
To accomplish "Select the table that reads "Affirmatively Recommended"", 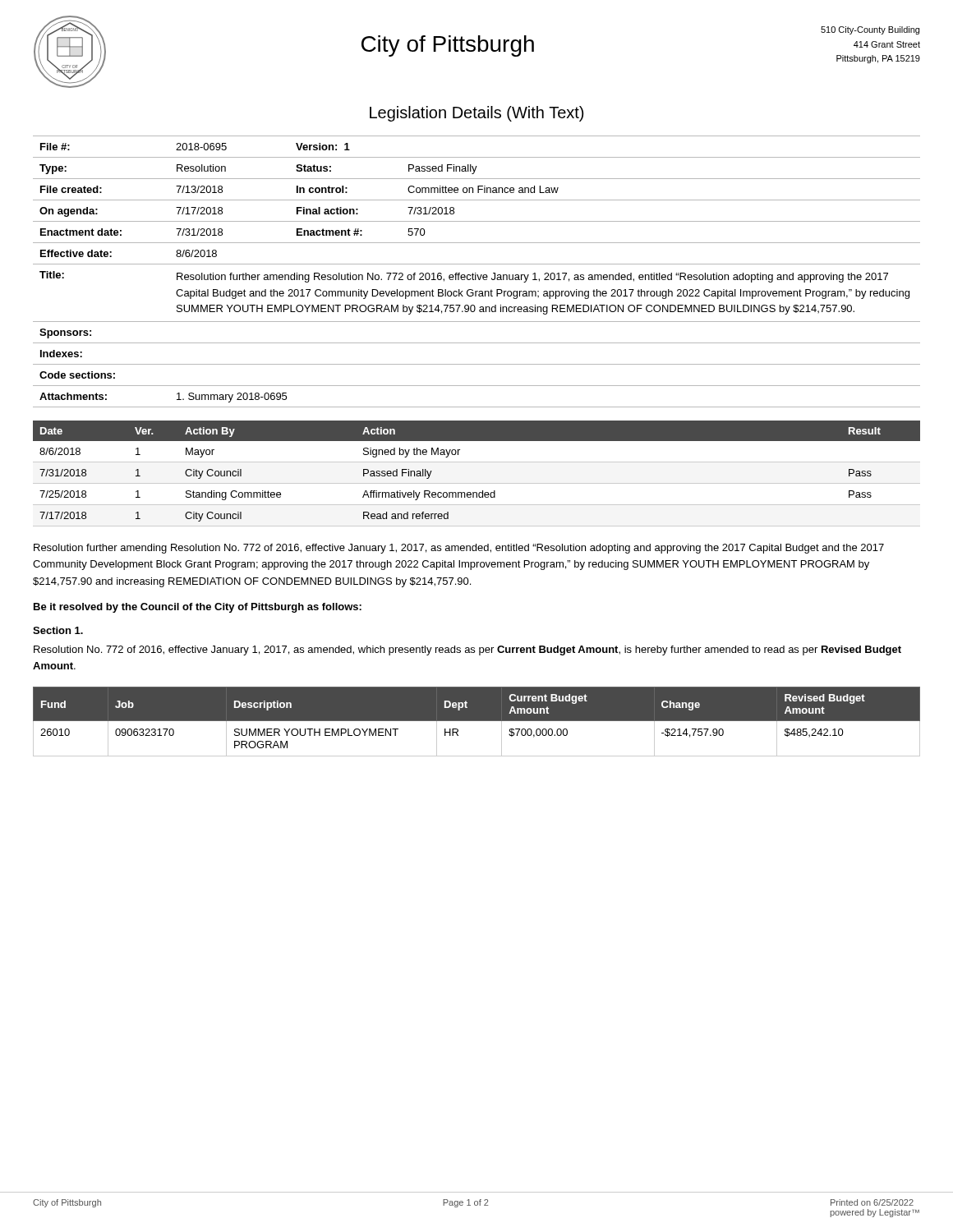I will click(x=476, y=473).
